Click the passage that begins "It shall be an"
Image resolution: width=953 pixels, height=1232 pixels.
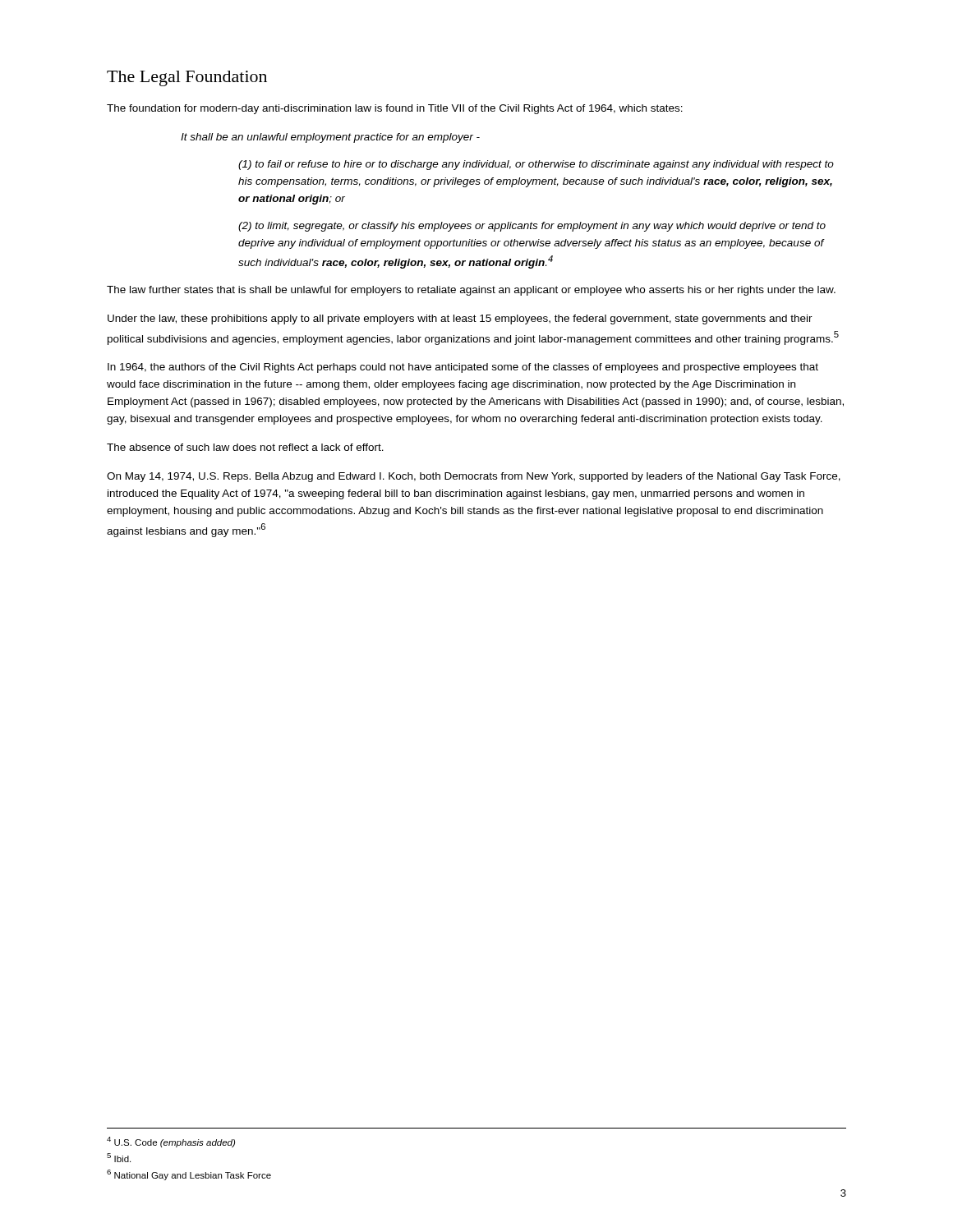(x=330, y=137)
